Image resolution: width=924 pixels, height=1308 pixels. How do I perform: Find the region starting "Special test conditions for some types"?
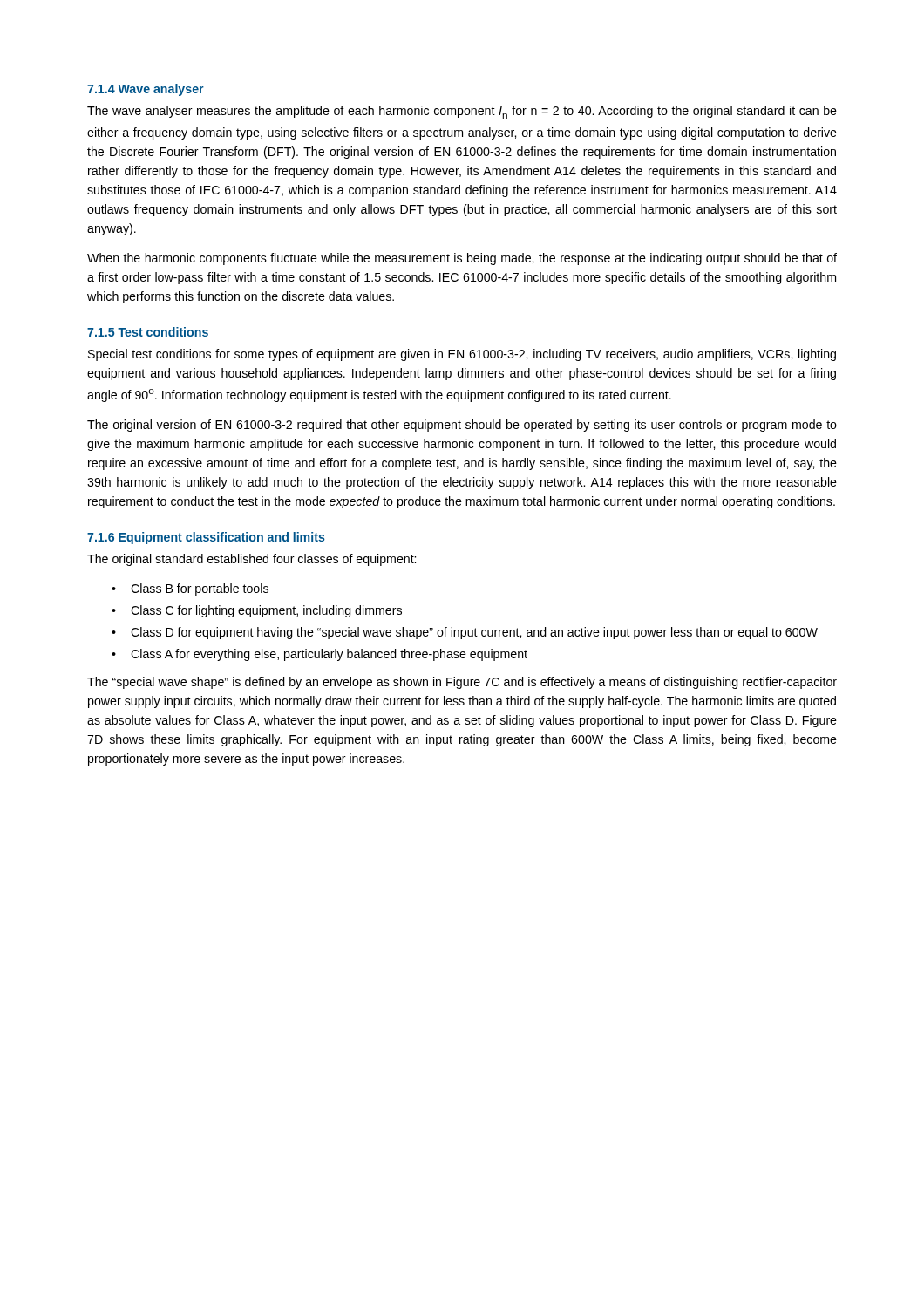(x=462, y=375)
